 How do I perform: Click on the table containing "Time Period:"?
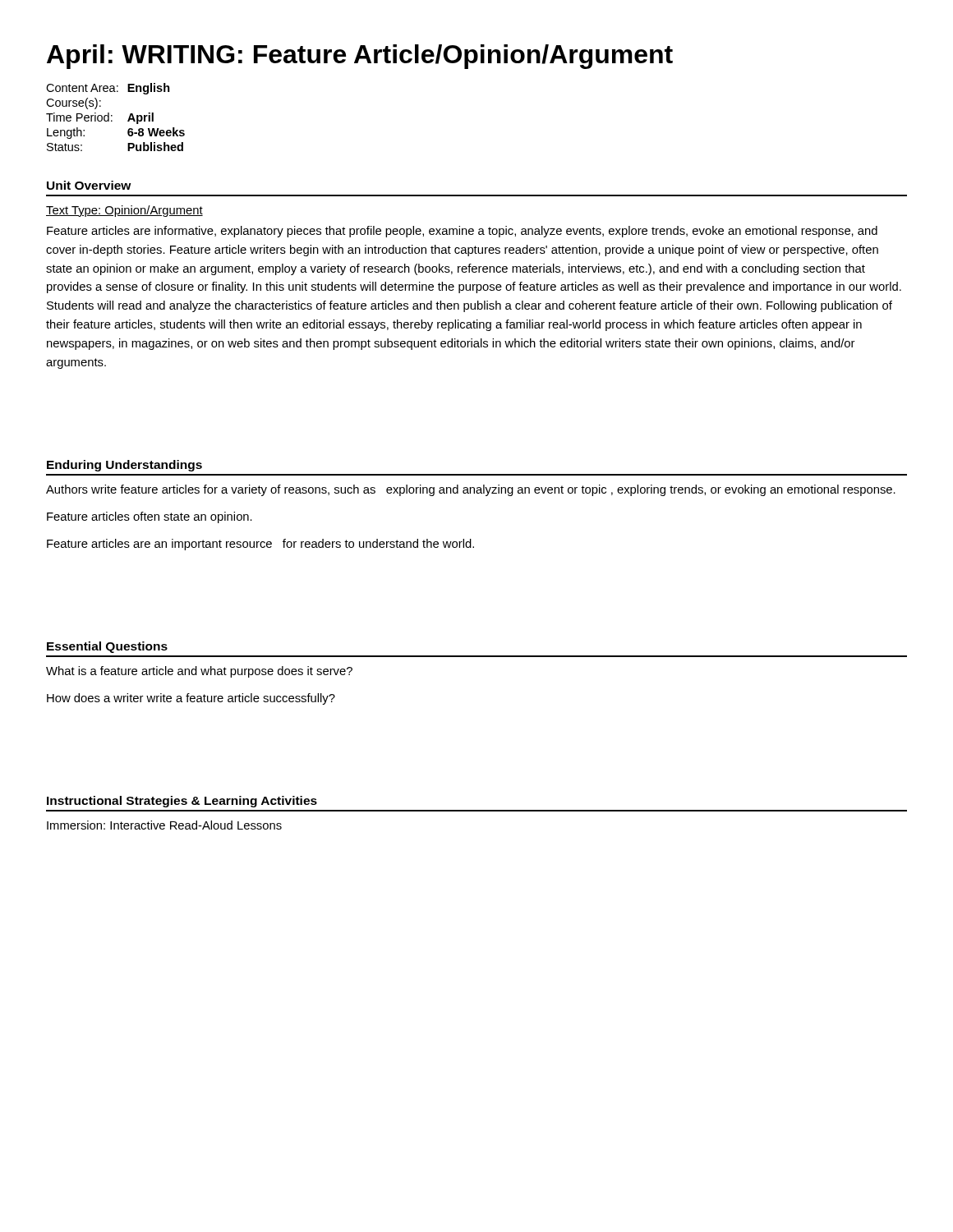(476, 118)
